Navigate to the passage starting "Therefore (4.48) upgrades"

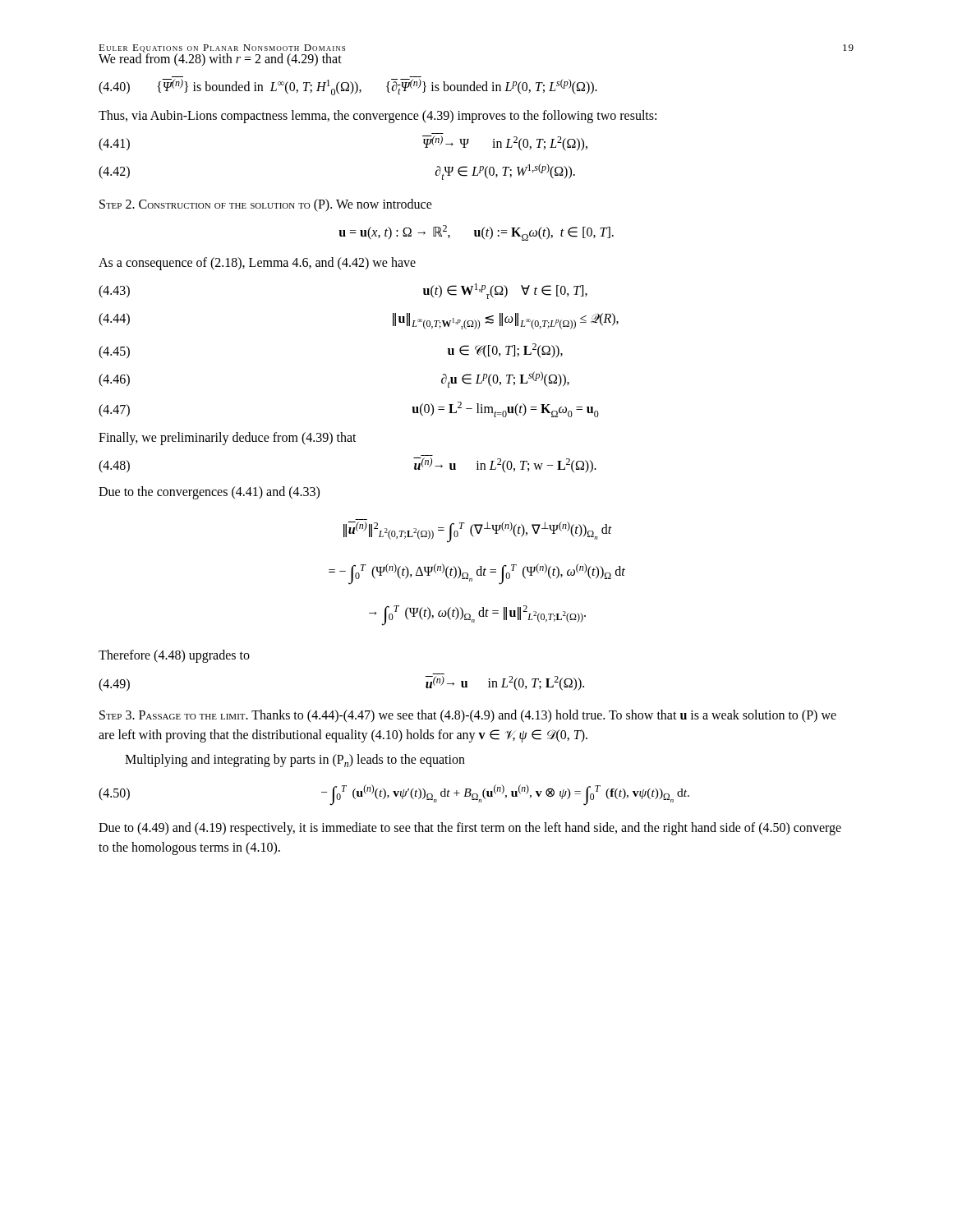[x=174, y=655]
